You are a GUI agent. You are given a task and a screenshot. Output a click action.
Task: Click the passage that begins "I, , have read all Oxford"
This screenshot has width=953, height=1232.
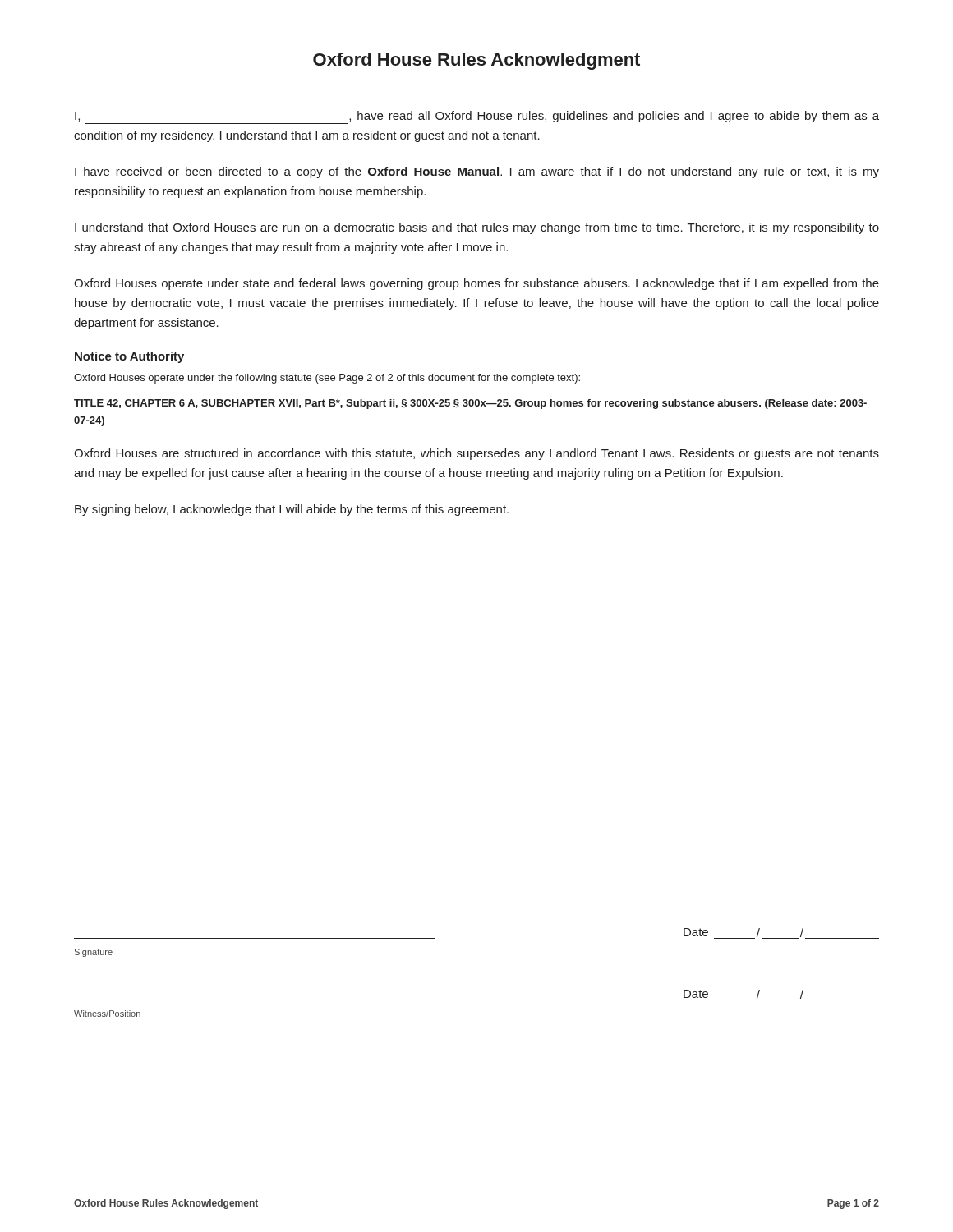pyautogui.click(x=476, y=123)
